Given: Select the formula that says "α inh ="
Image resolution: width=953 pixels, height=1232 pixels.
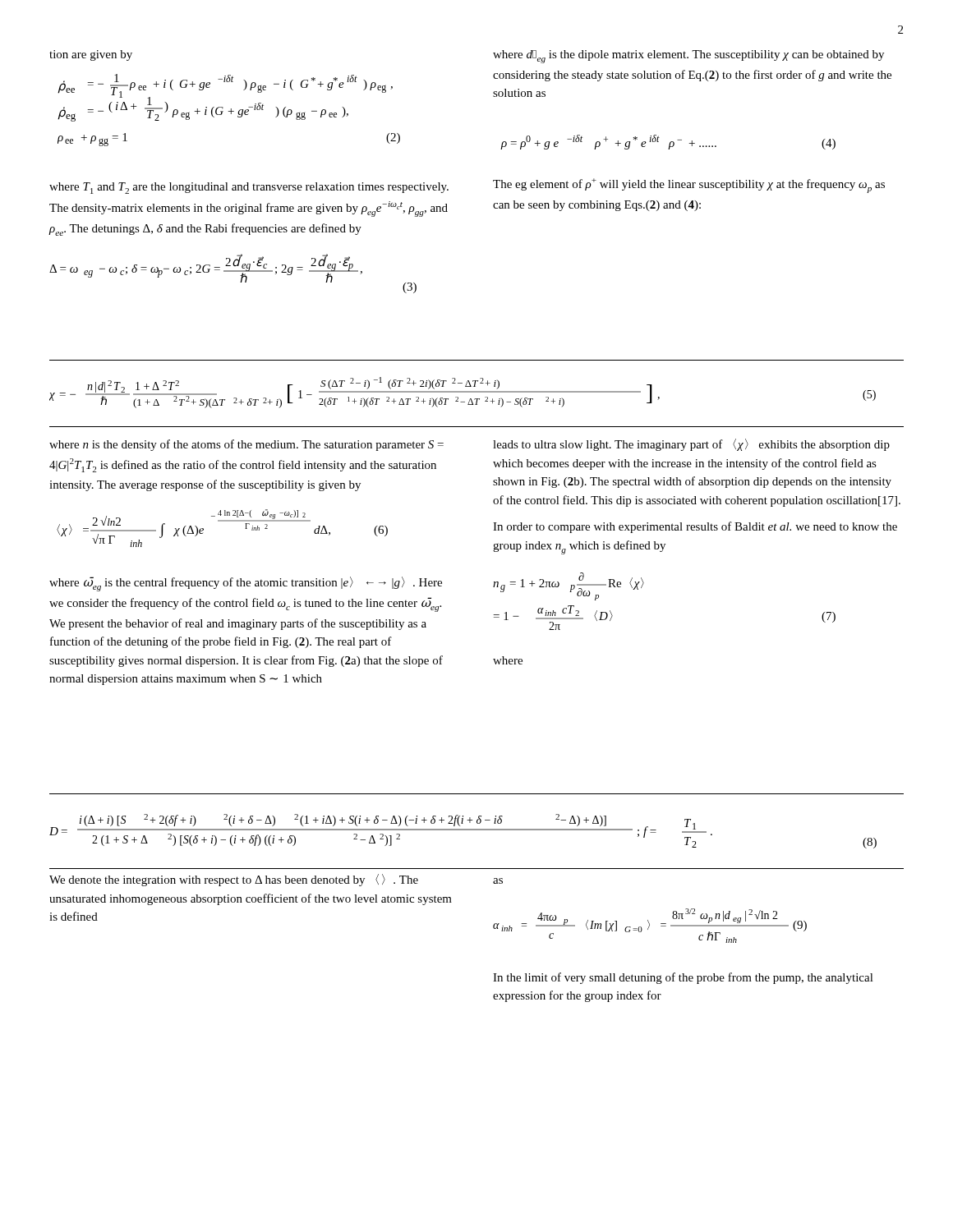Looking at the screenshot, I should tap(694, 926).
